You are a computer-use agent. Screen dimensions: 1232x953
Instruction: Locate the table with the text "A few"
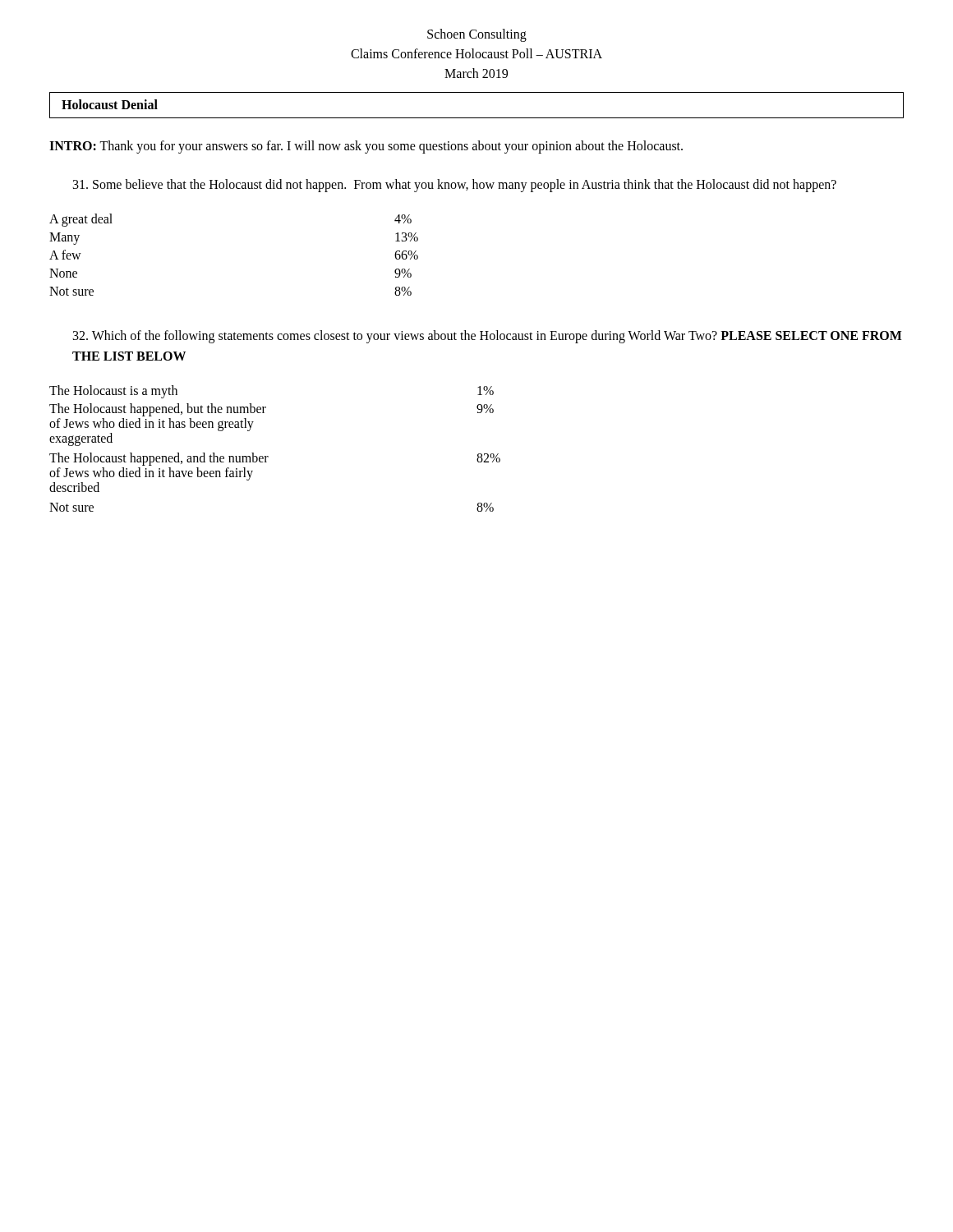(x=476, y=255)
